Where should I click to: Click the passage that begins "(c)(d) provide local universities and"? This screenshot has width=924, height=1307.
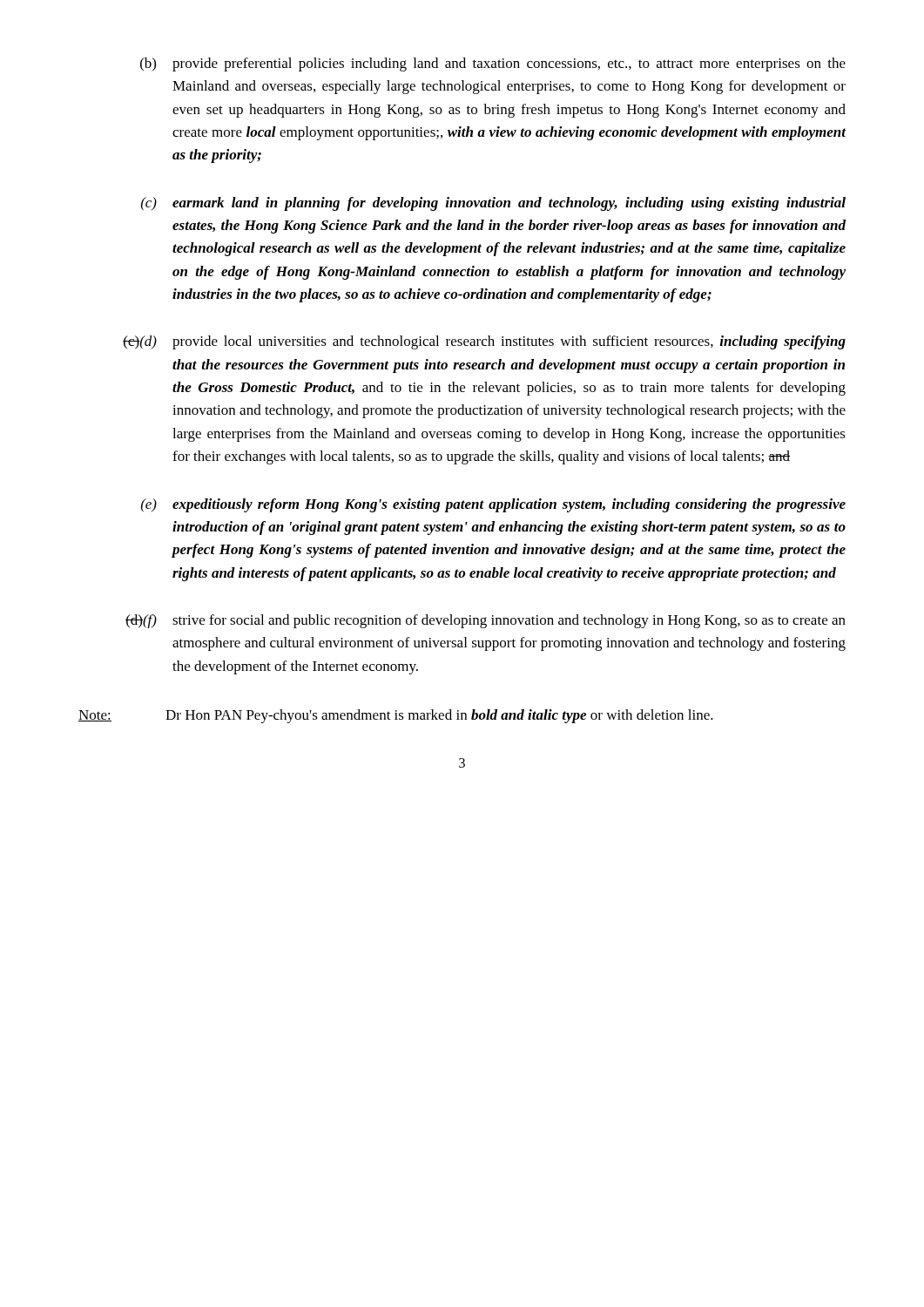click(x=462, y=399)
